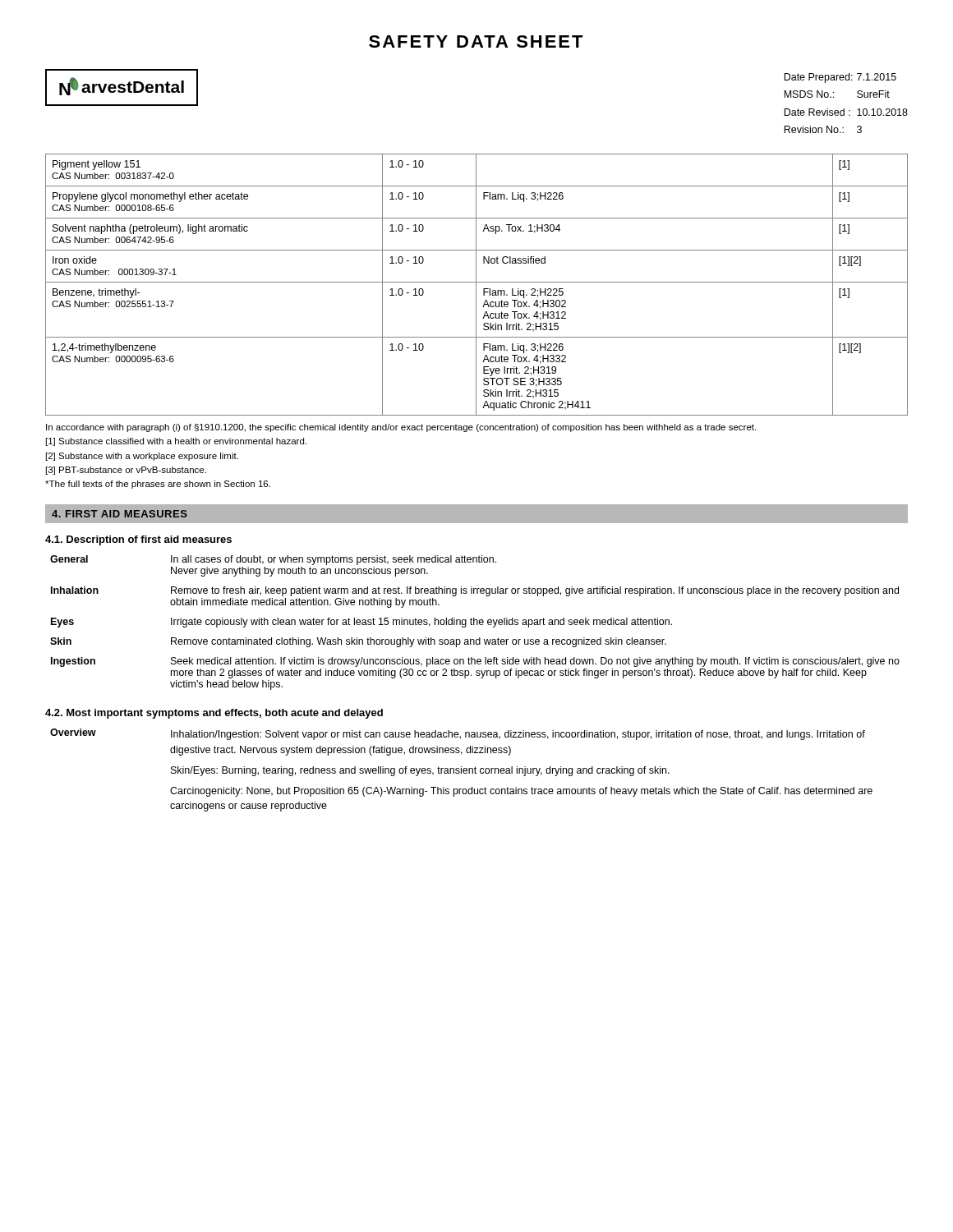This screenshot has width=953, height=1232.
Task: Locate the passage starting "In accordance with paragraph"
Action: [x=401, y=428]
